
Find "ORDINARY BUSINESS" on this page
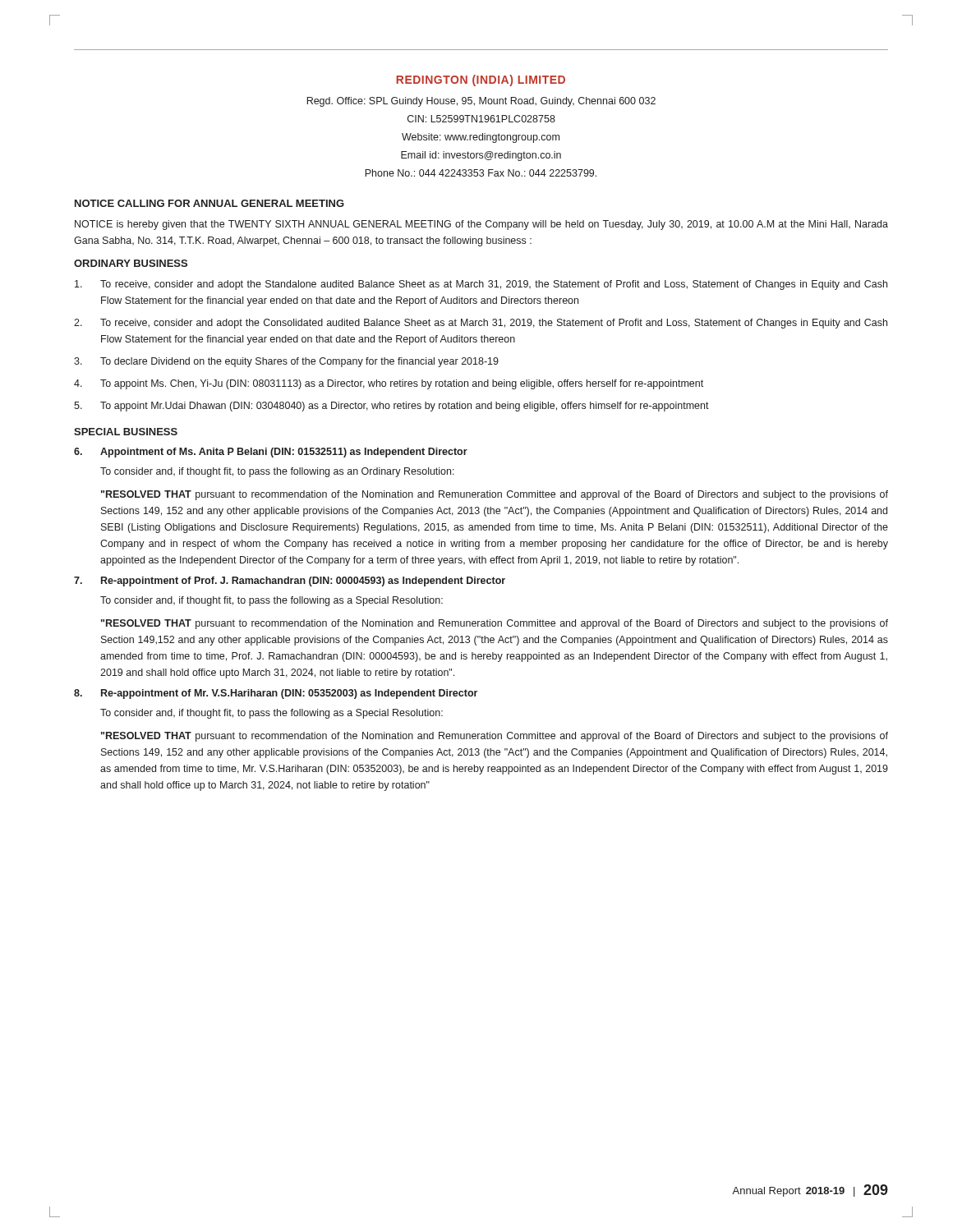click(x=131, y=264)
